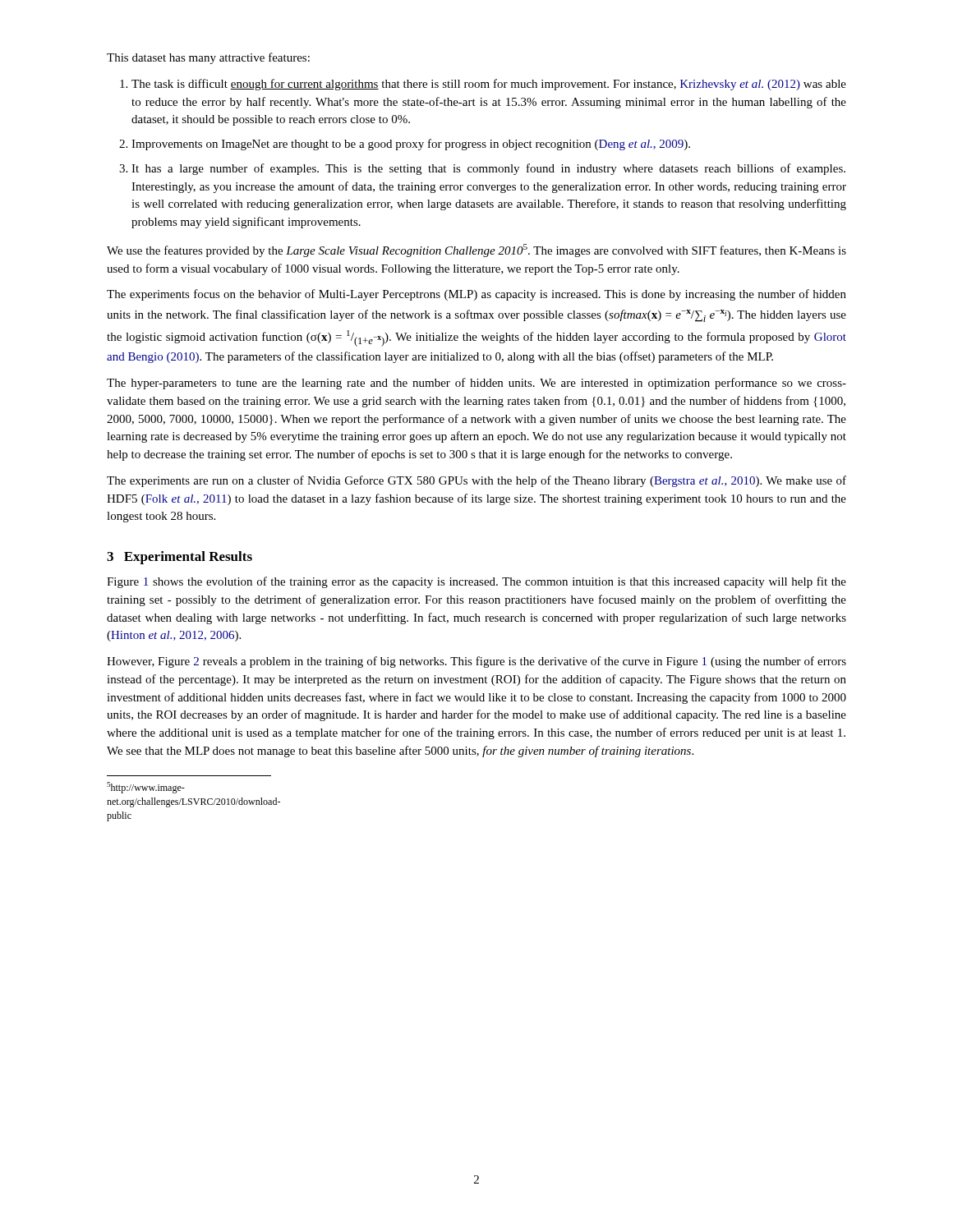The height and width of the screenshot is (1232, 953).
Task: Locate the text block containing "The experiments are run on a cluster"
Action: (x=476, y=499)
